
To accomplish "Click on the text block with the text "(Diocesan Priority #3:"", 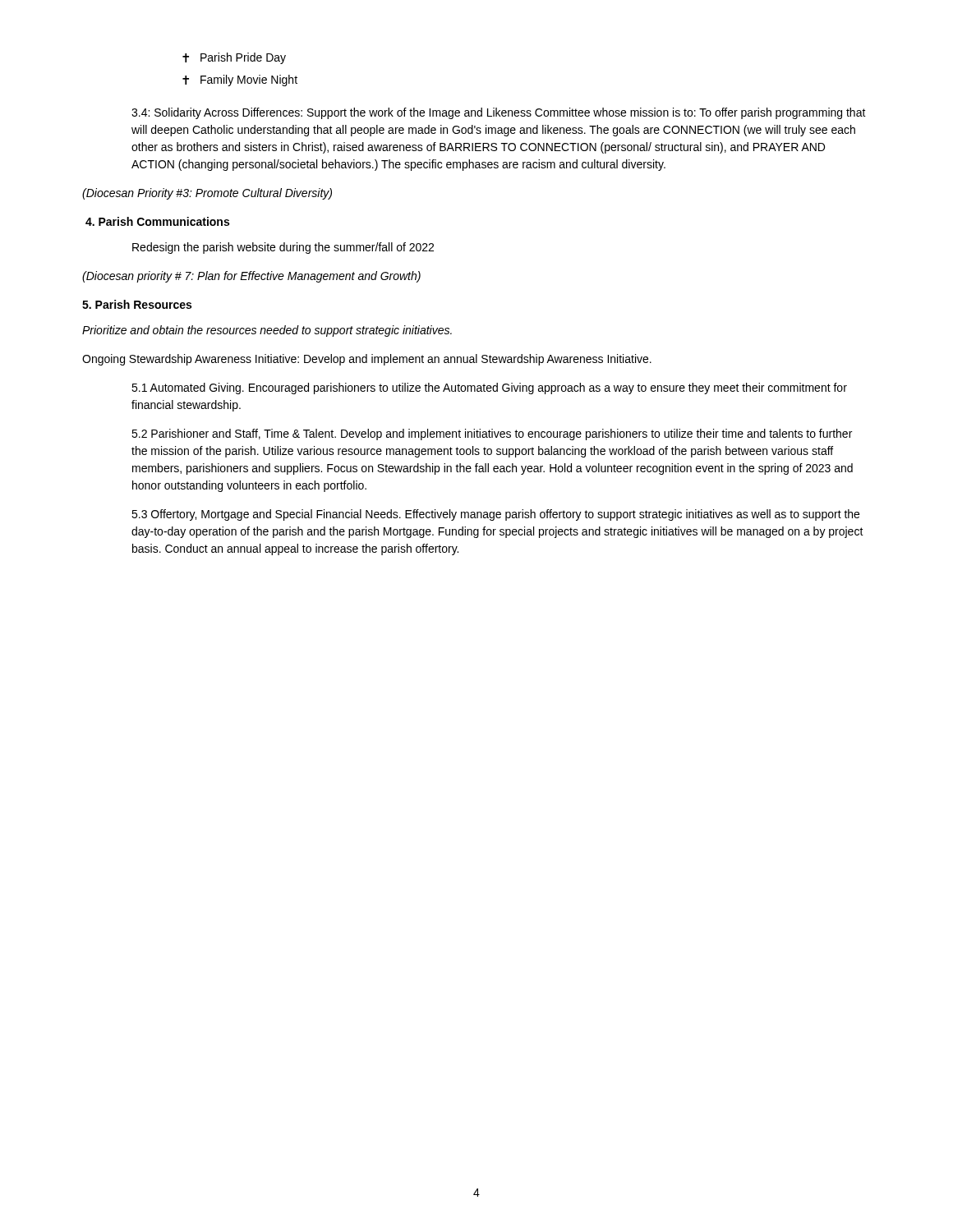I will click(x=207, y=193).
